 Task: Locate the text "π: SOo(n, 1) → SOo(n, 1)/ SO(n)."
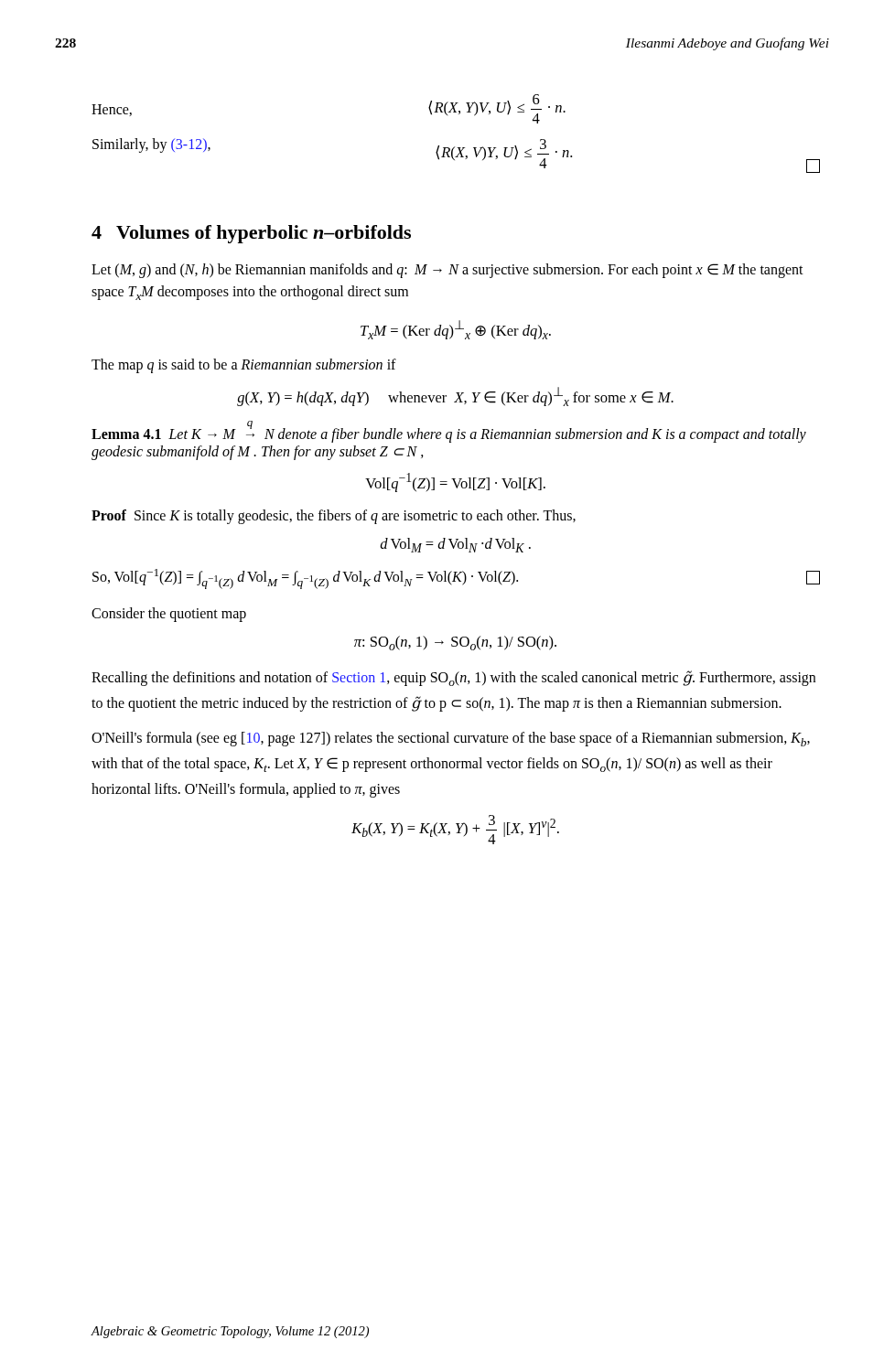(456, 643)
